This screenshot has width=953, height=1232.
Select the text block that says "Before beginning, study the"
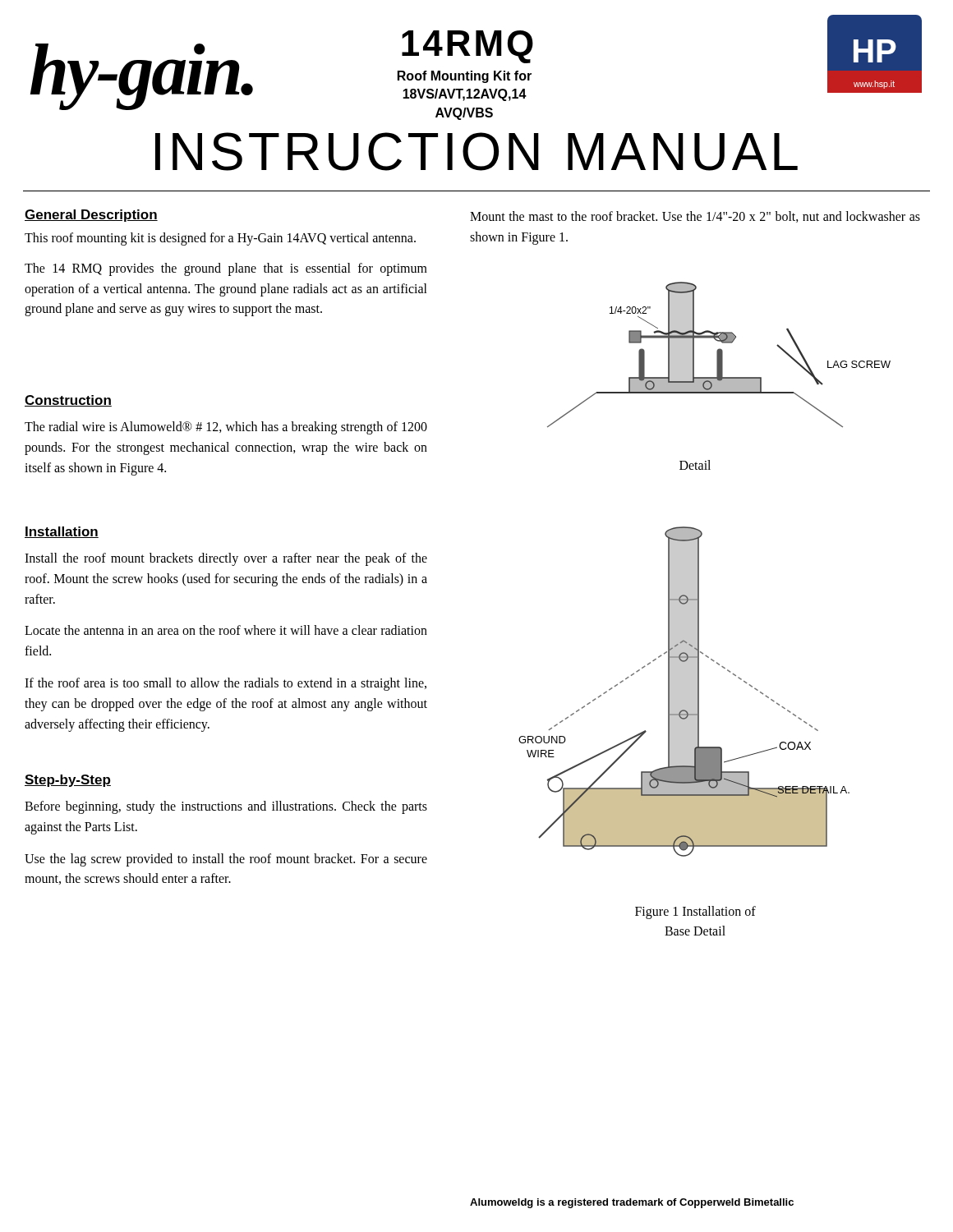pyautogui.click(x=226, y=843)
